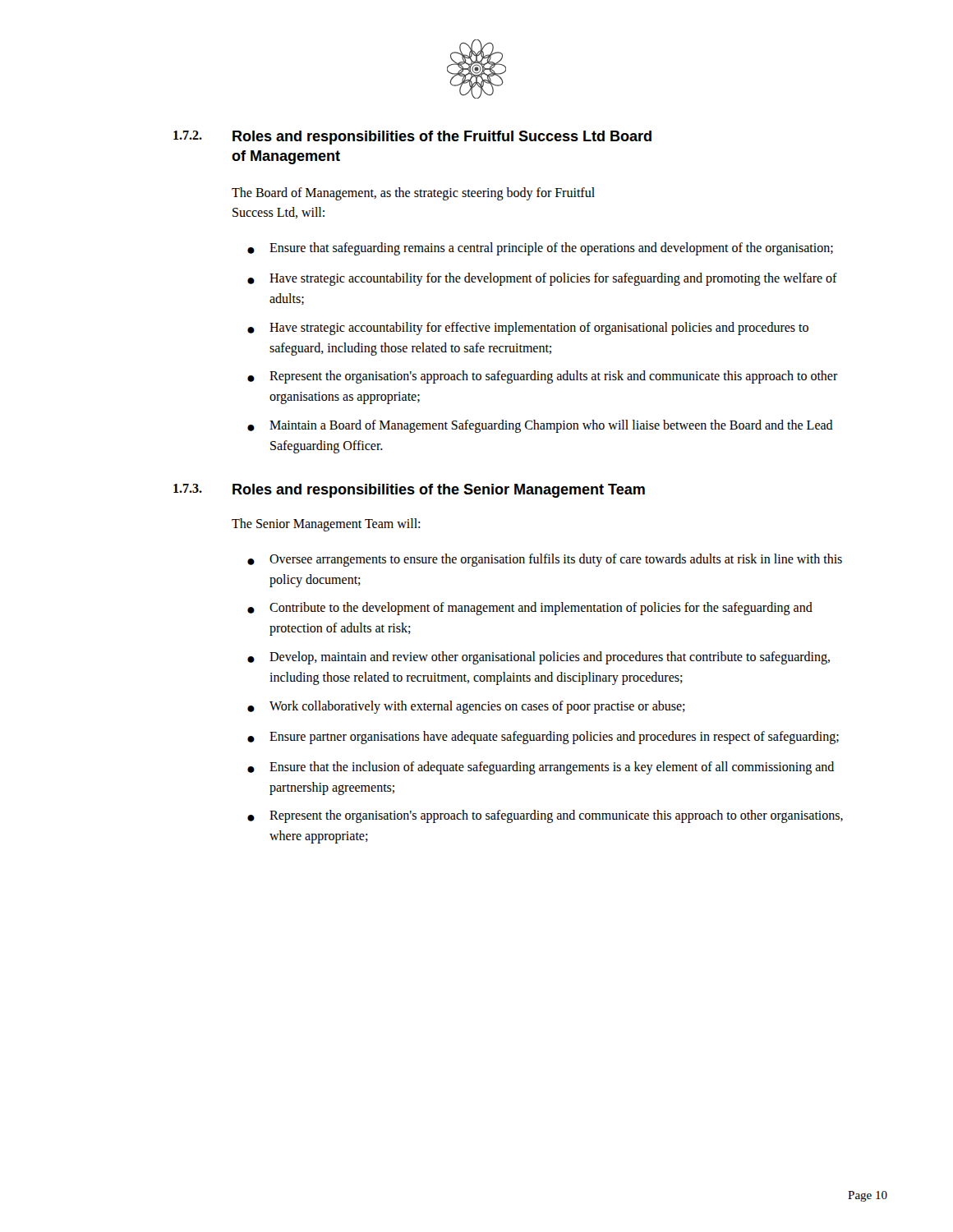953x1232 pixels.
Task: Point to the text starting "● Have strategic accountability for effective implementation"
Action: 546,338
